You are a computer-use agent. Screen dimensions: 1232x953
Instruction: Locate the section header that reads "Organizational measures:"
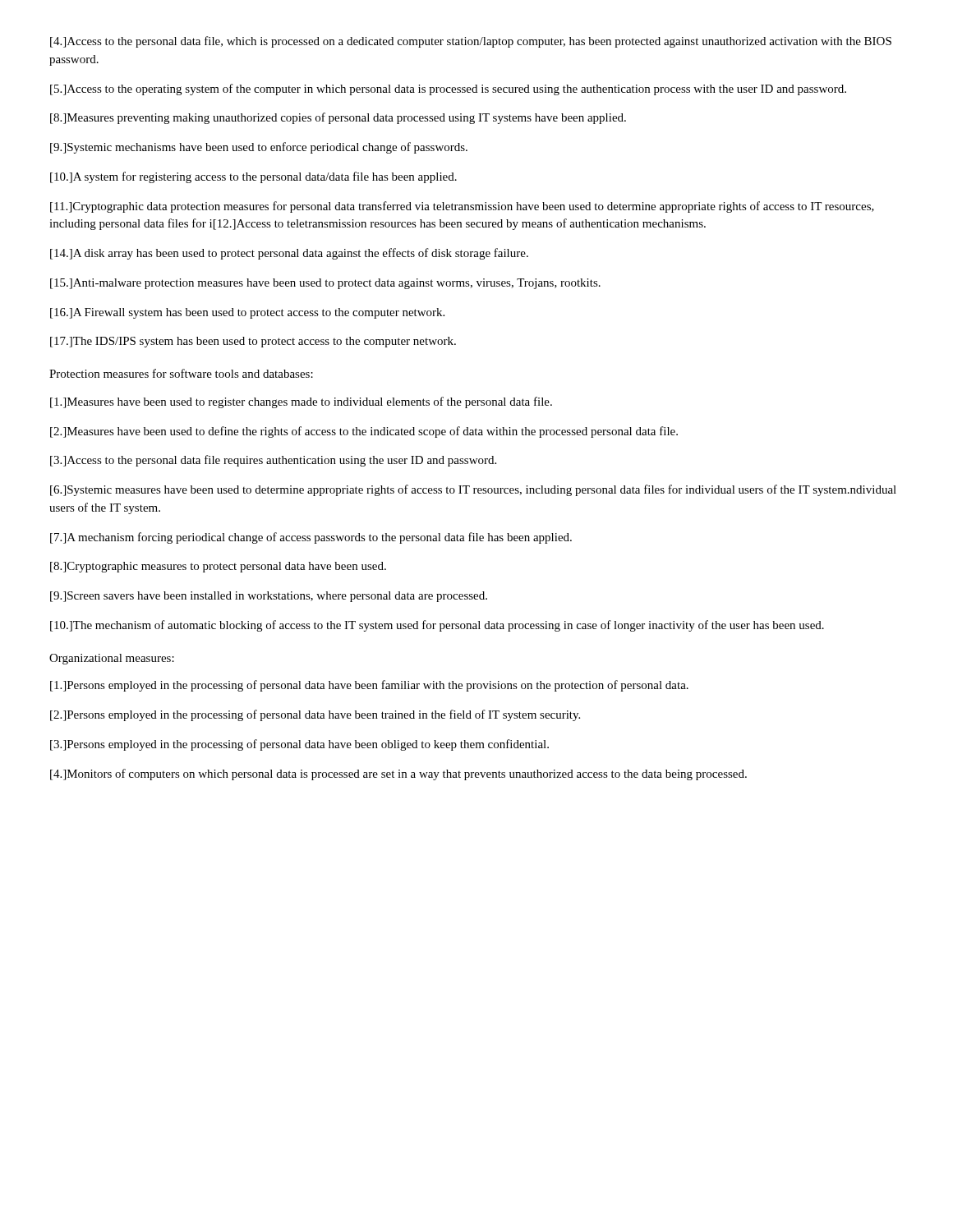(x=112, y=657)
